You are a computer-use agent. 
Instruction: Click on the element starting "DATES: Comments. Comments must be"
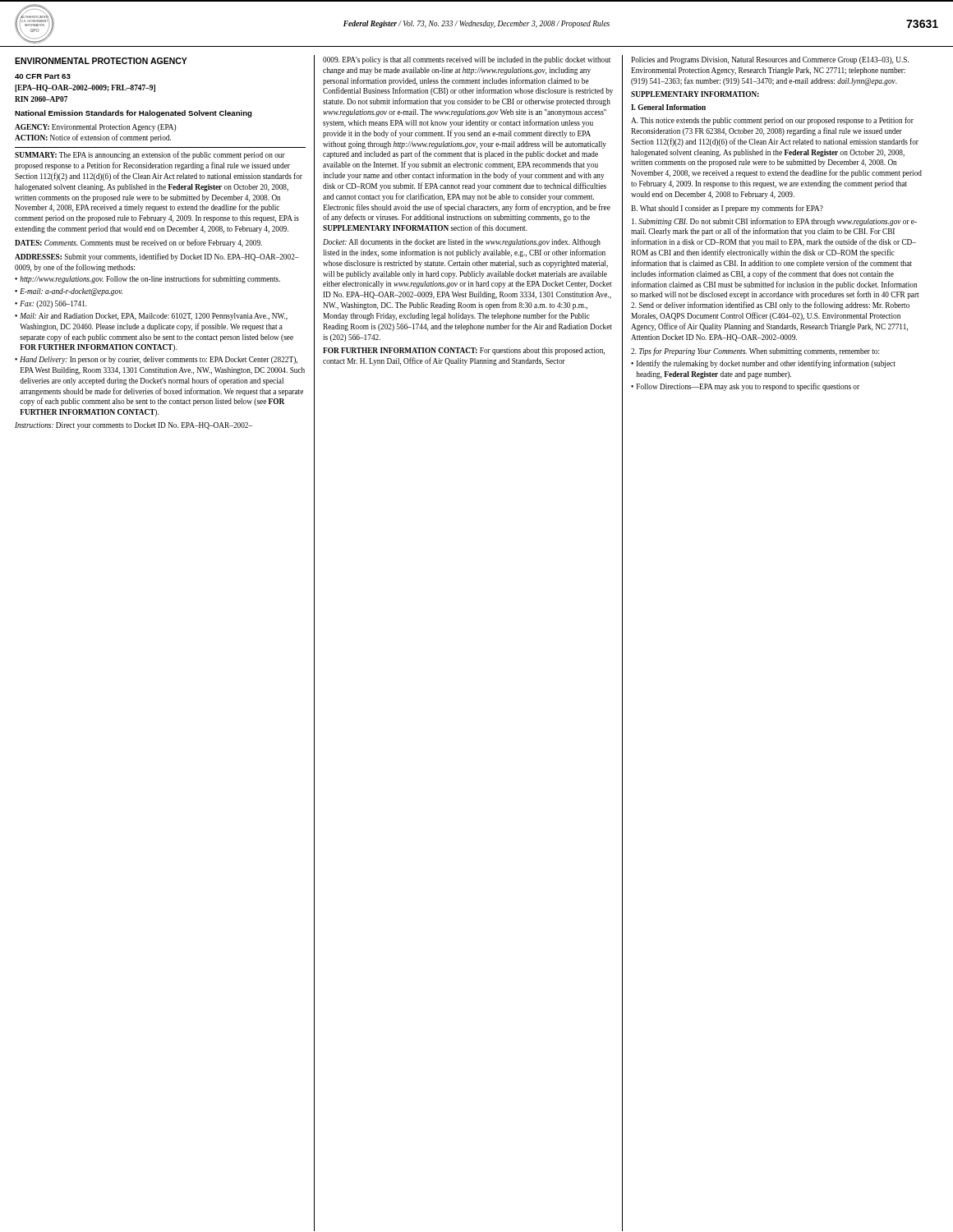click(139, 243)
